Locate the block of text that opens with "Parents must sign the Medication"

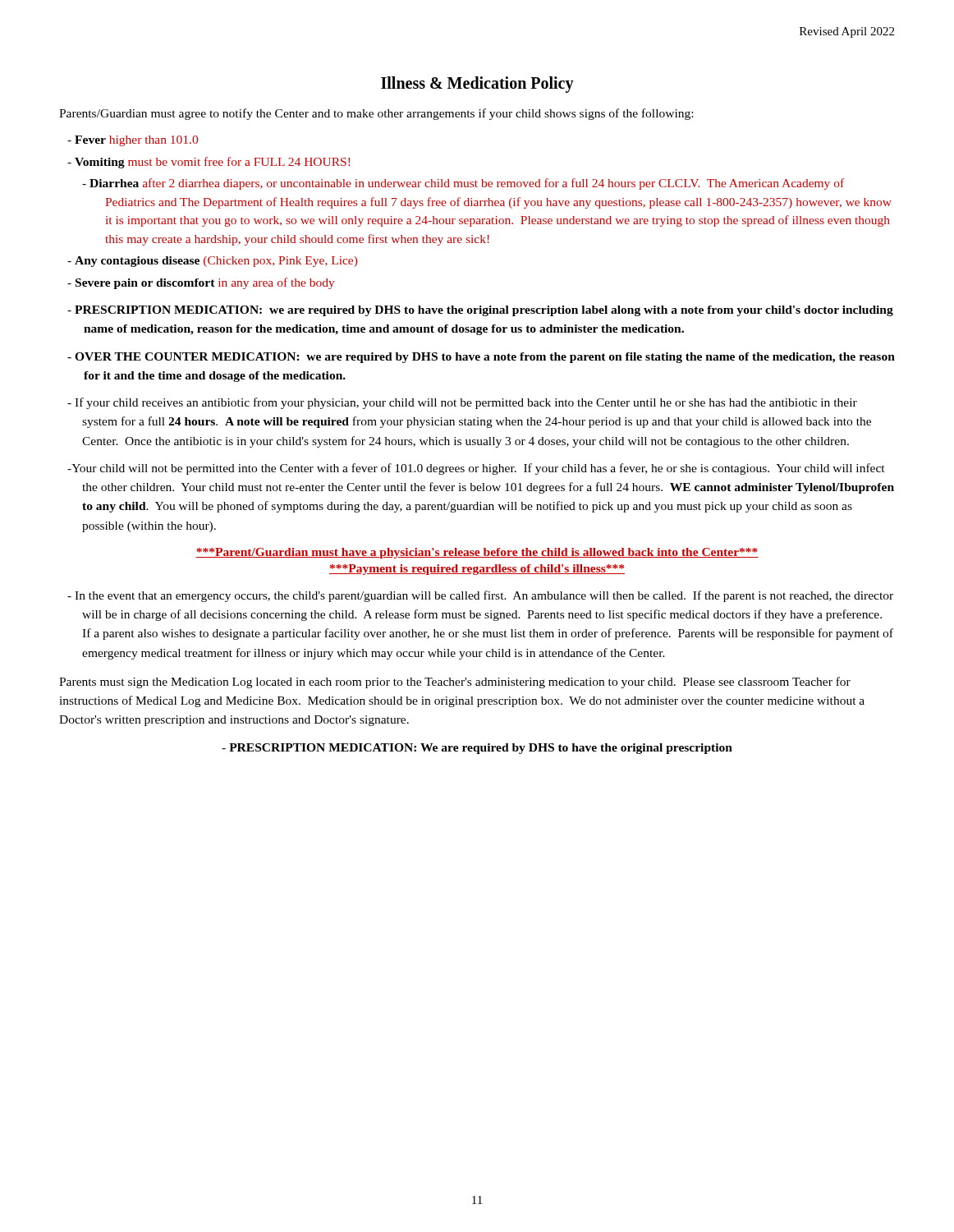point(462,700)
